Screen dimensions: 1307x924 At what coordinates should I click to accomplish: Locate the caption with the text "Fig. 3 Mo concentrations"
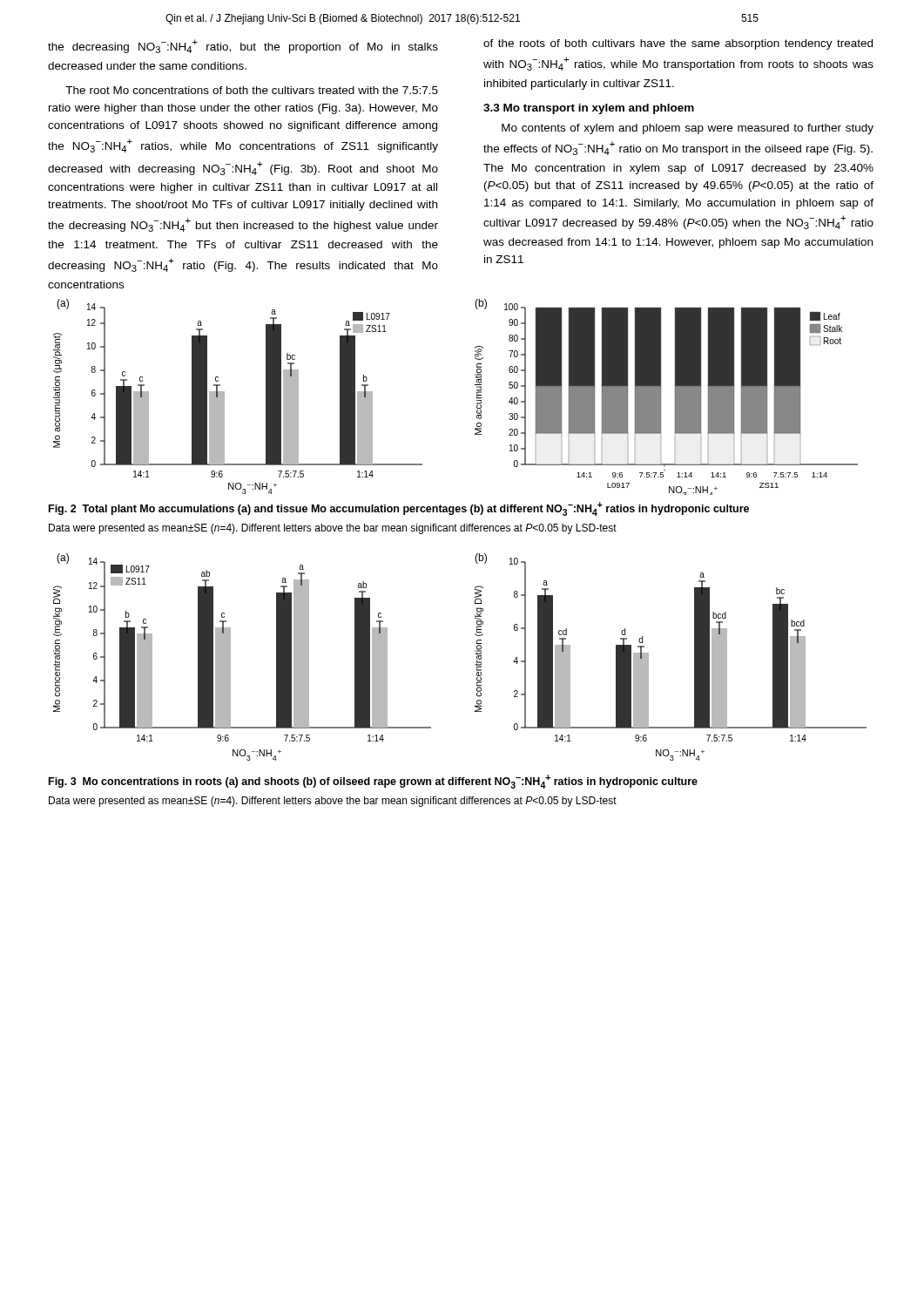[373, 781]
